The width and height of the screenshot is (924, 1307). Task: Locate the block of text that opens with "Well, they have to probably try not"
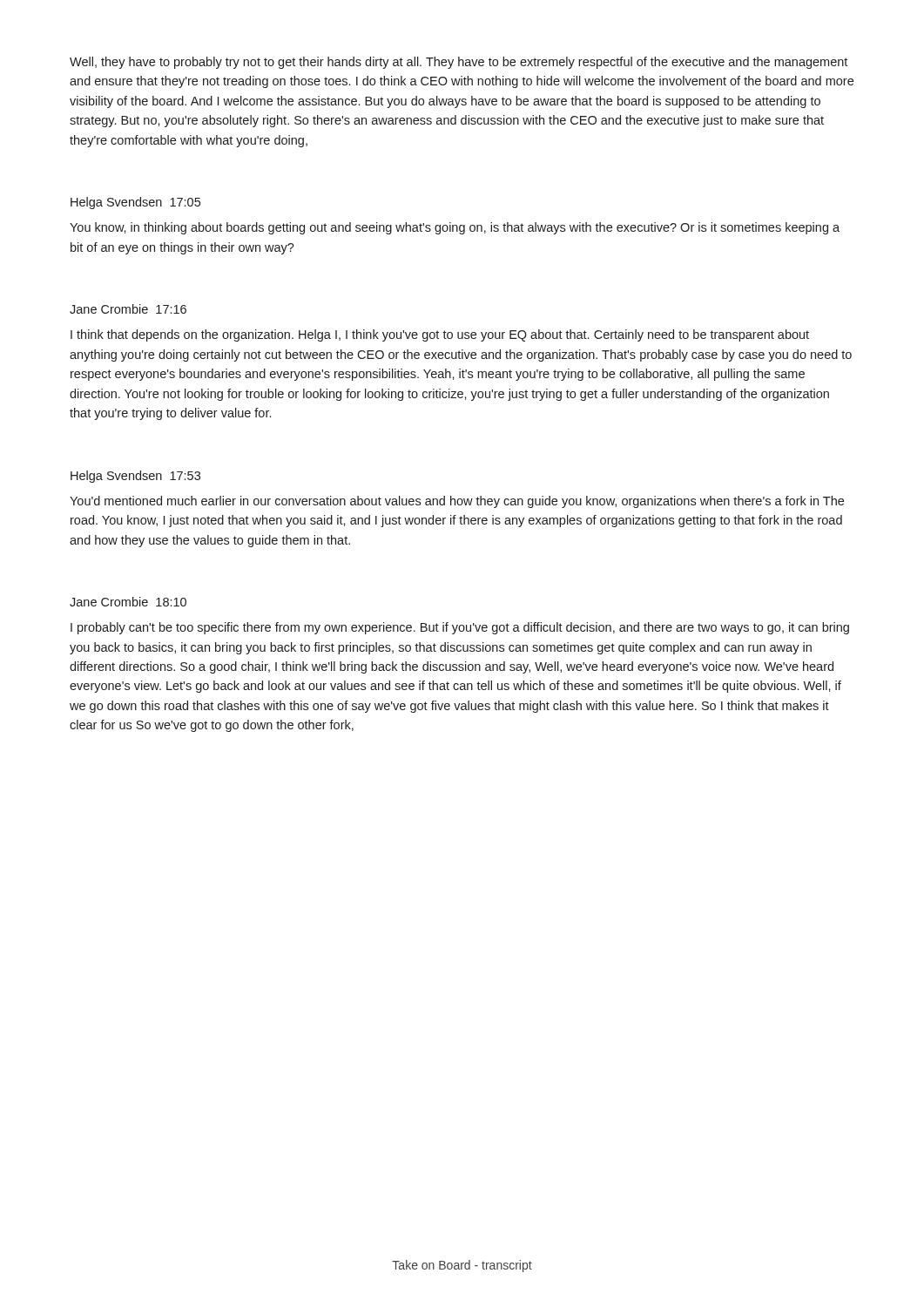(462, 101)
